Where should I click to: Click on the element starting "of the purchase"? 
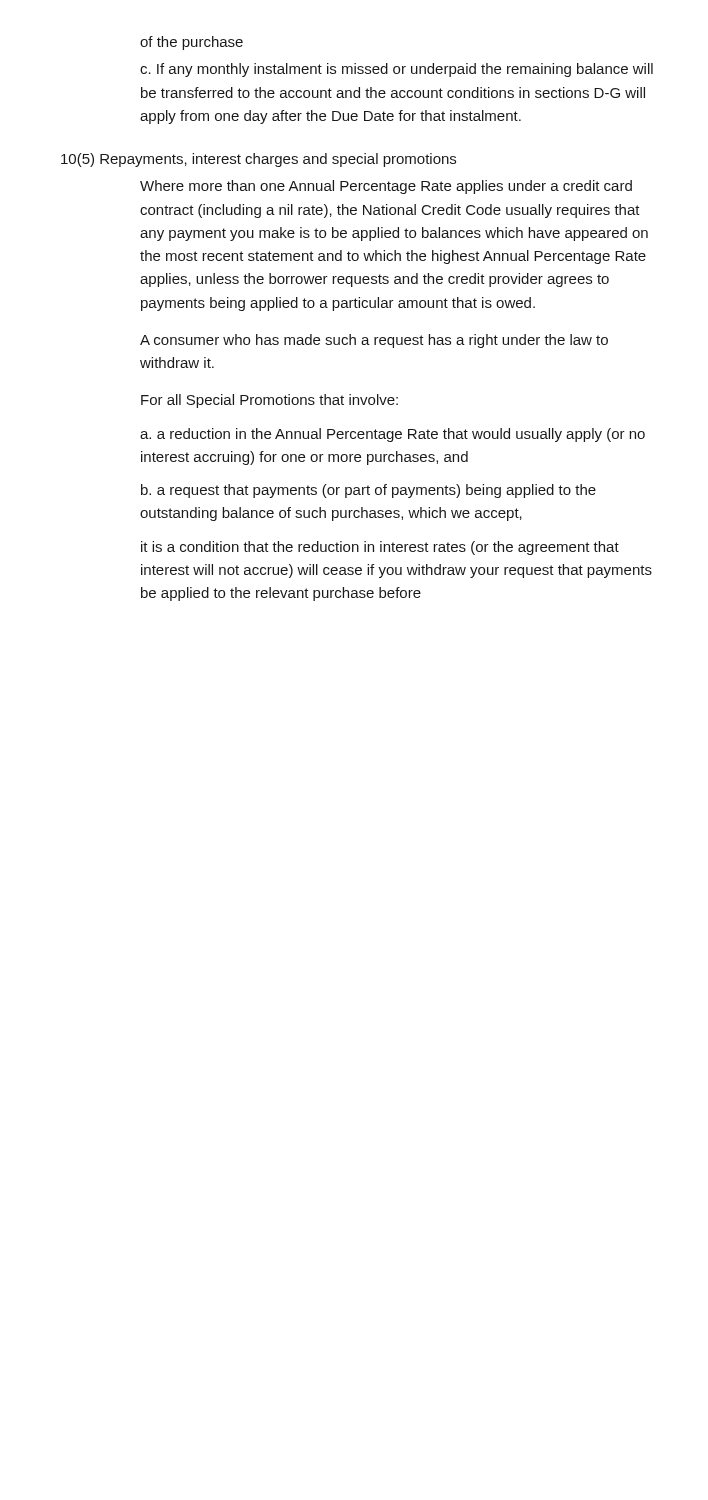tap(192, 41)
